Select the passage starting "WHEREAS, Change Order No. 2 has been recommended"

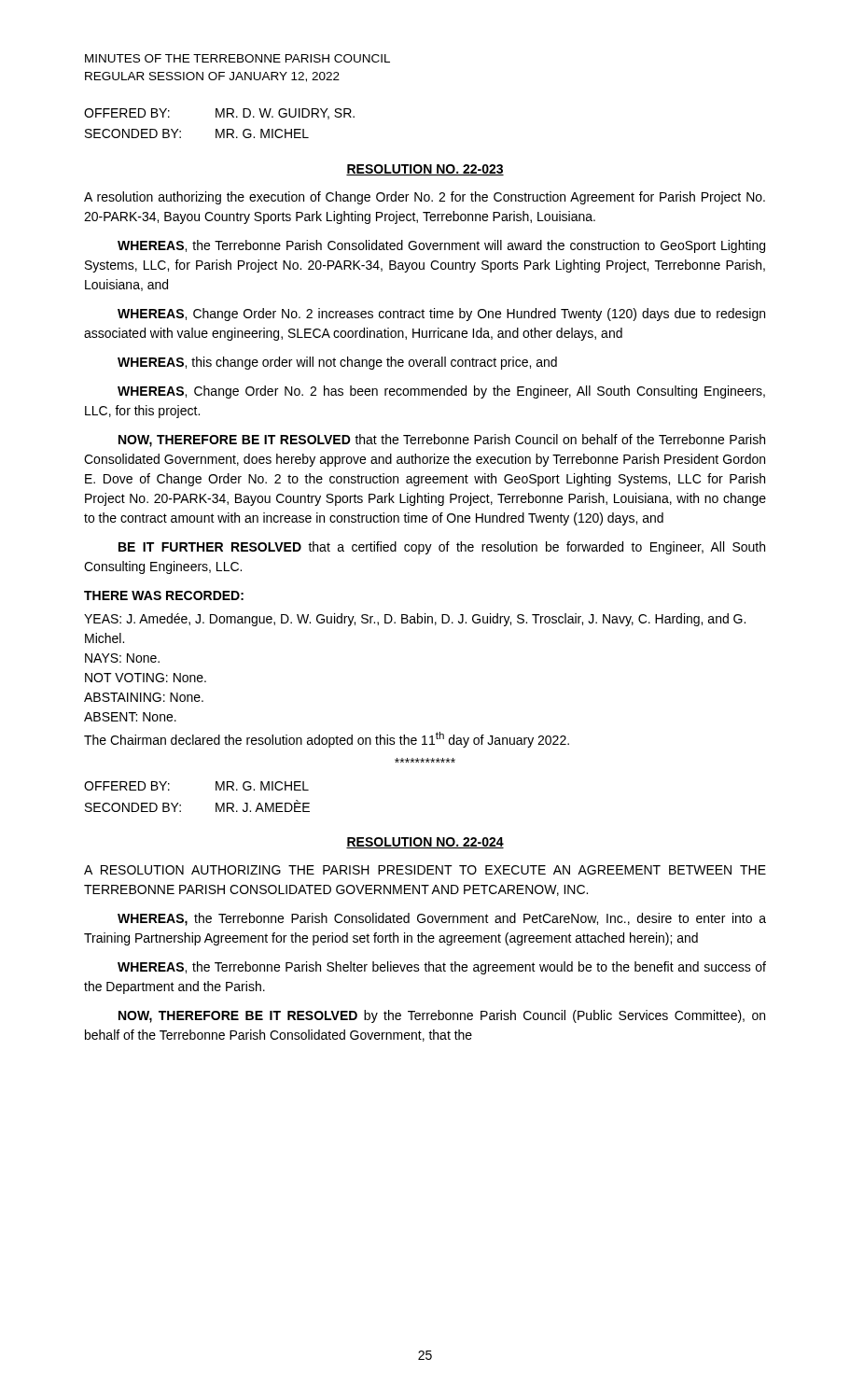click(425, 400)
